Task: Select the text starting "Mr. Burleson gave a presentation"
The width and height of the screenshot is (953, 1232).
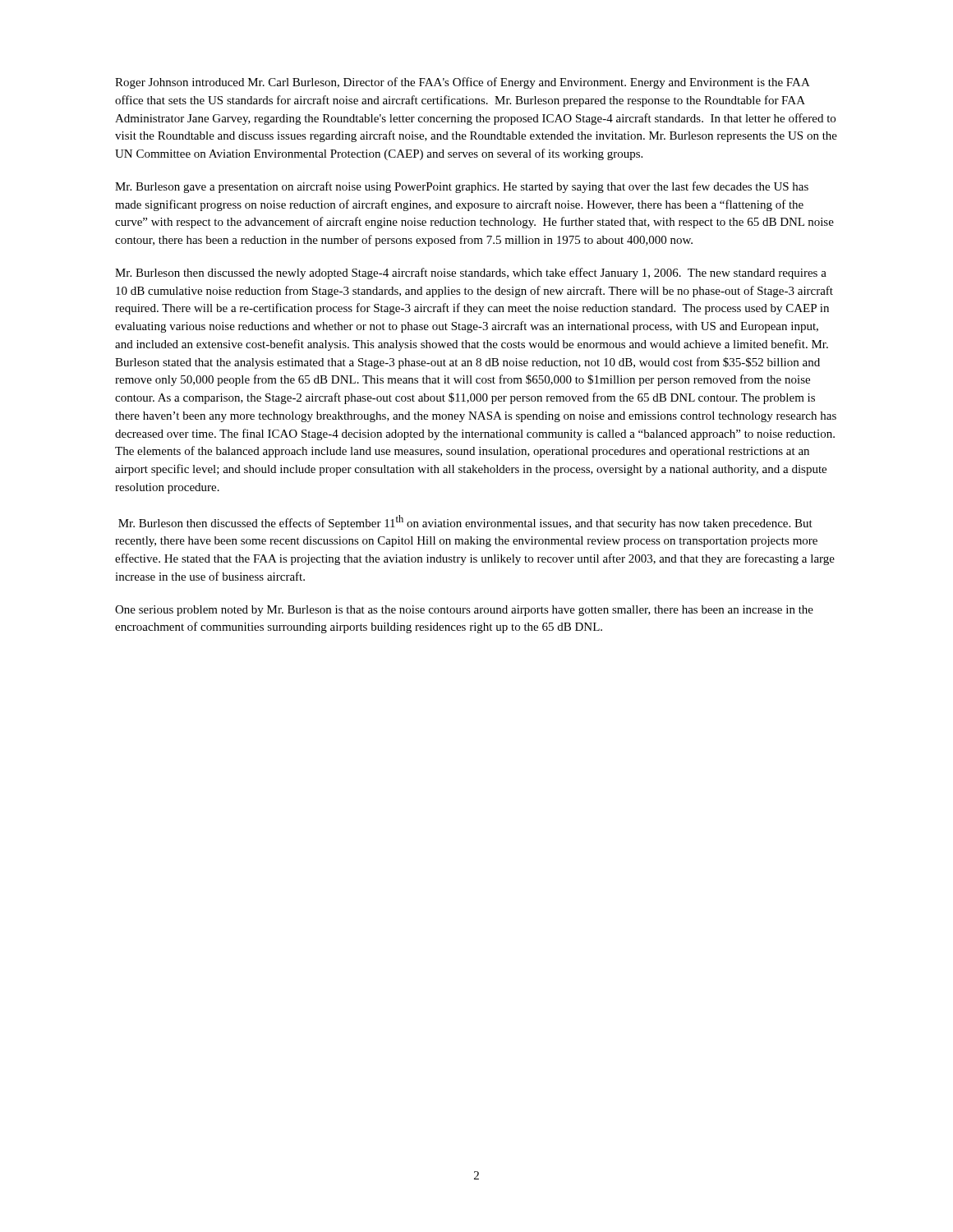Action: 474,213
